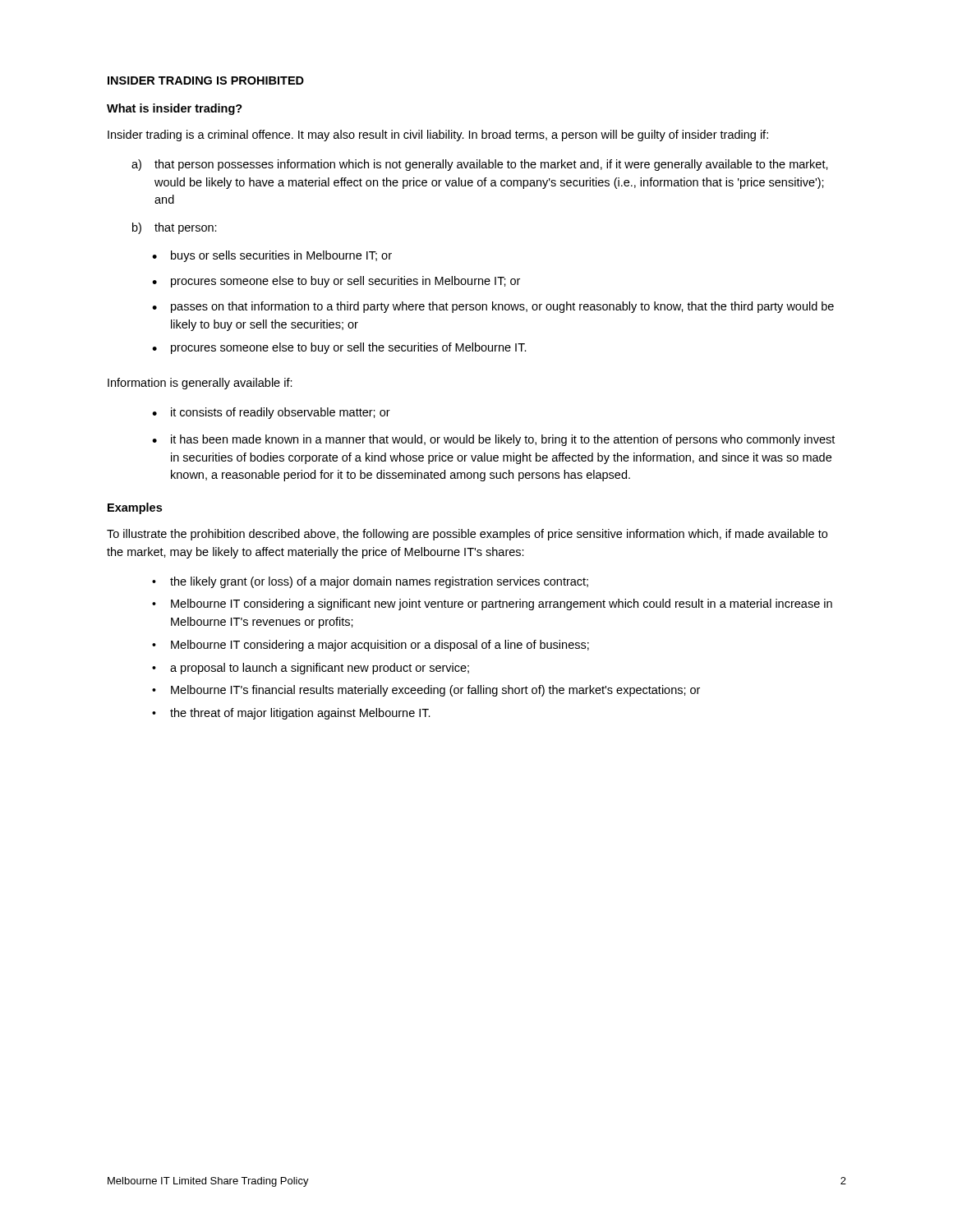Image resolution: width=953 pixels, height=1232 pixels.
Task: Find the passage starting "a) that person possesses information which"
Action: click(489, 183)
